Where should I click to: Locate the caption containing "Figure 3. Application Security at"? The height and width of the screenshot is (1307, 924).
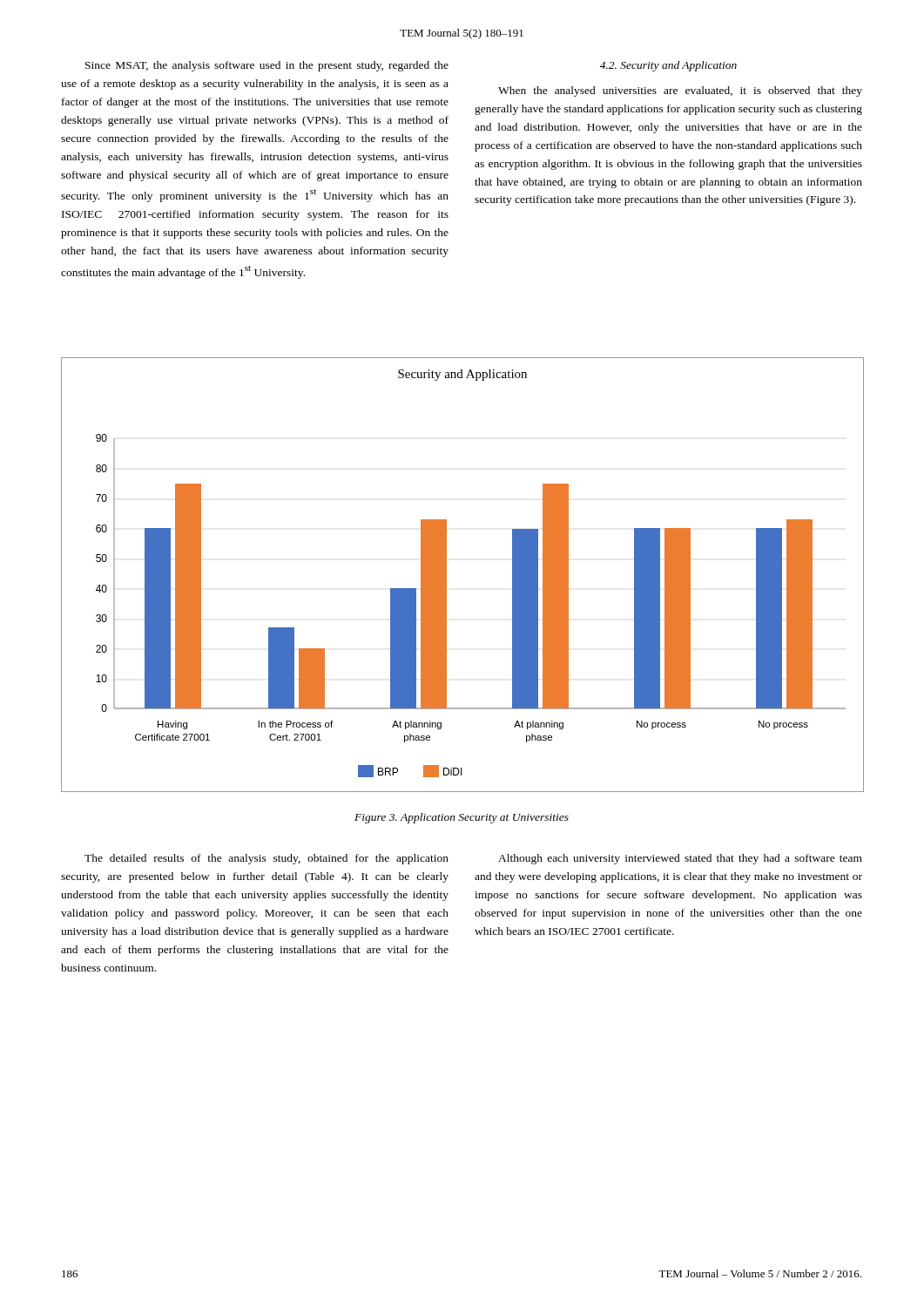click(462, 817)
